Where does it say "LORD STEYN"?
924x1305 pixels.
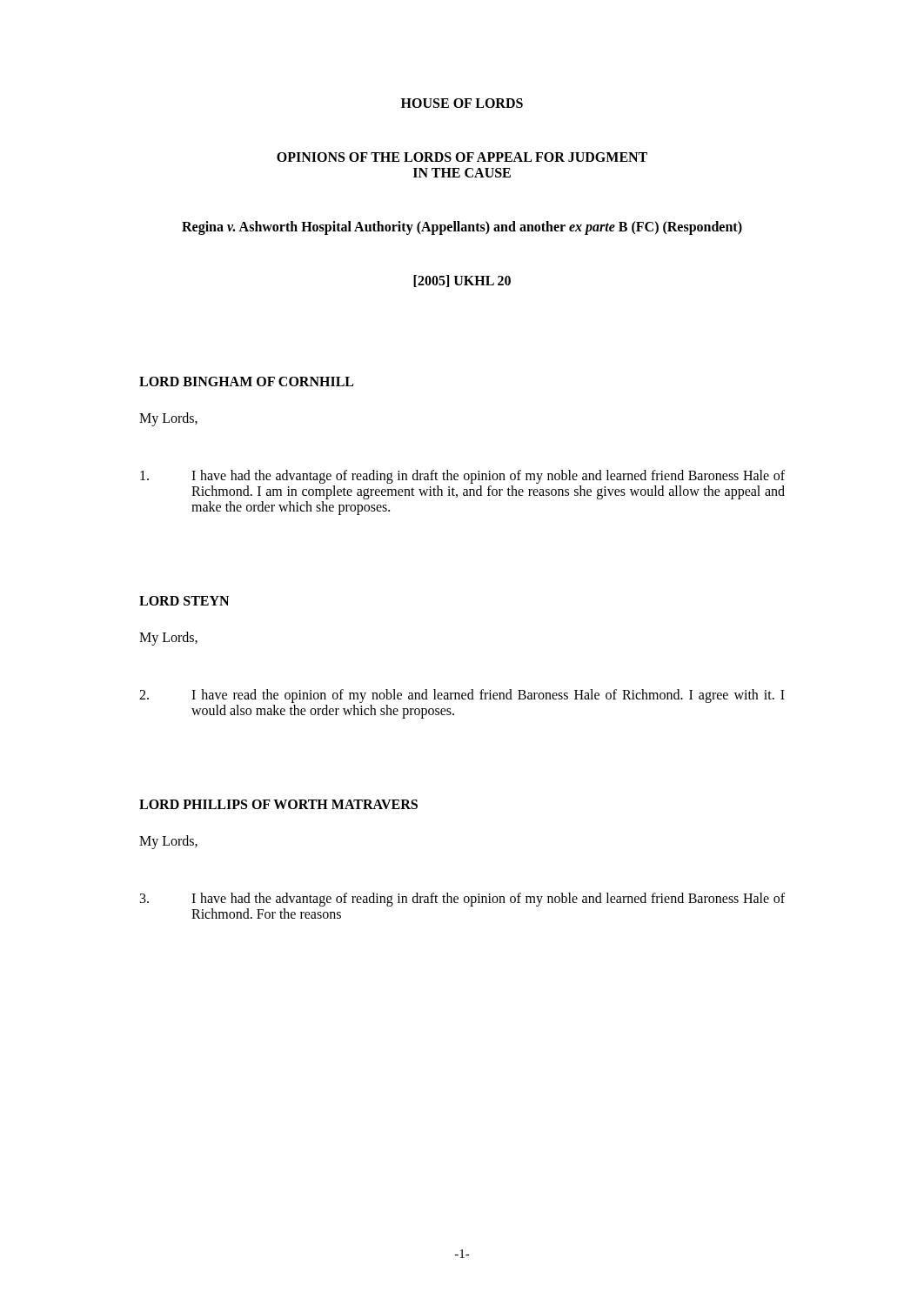coord(184,601)
